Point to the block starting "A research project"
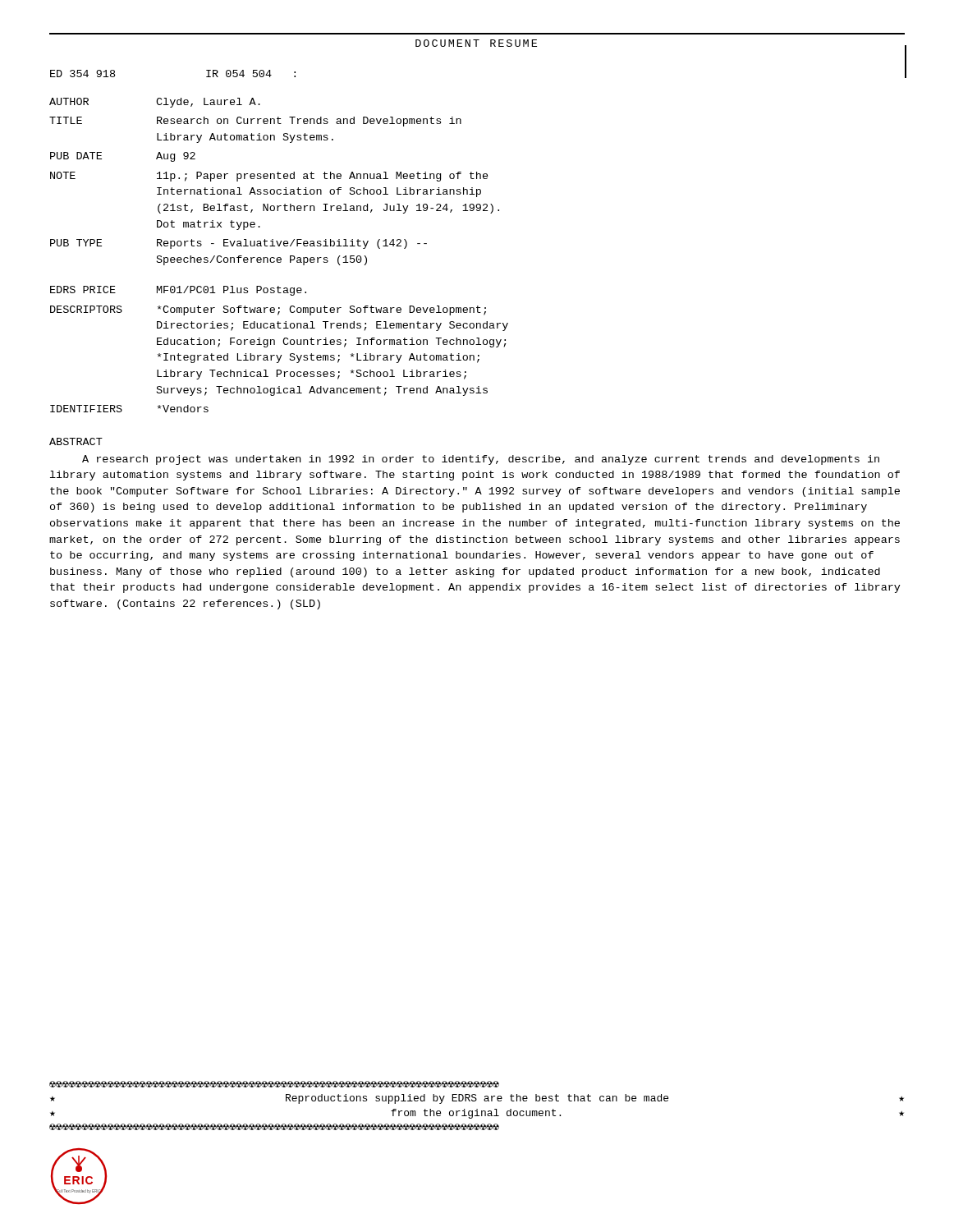This screenshot has height=1232, width=954. click(x=477, y=532)
